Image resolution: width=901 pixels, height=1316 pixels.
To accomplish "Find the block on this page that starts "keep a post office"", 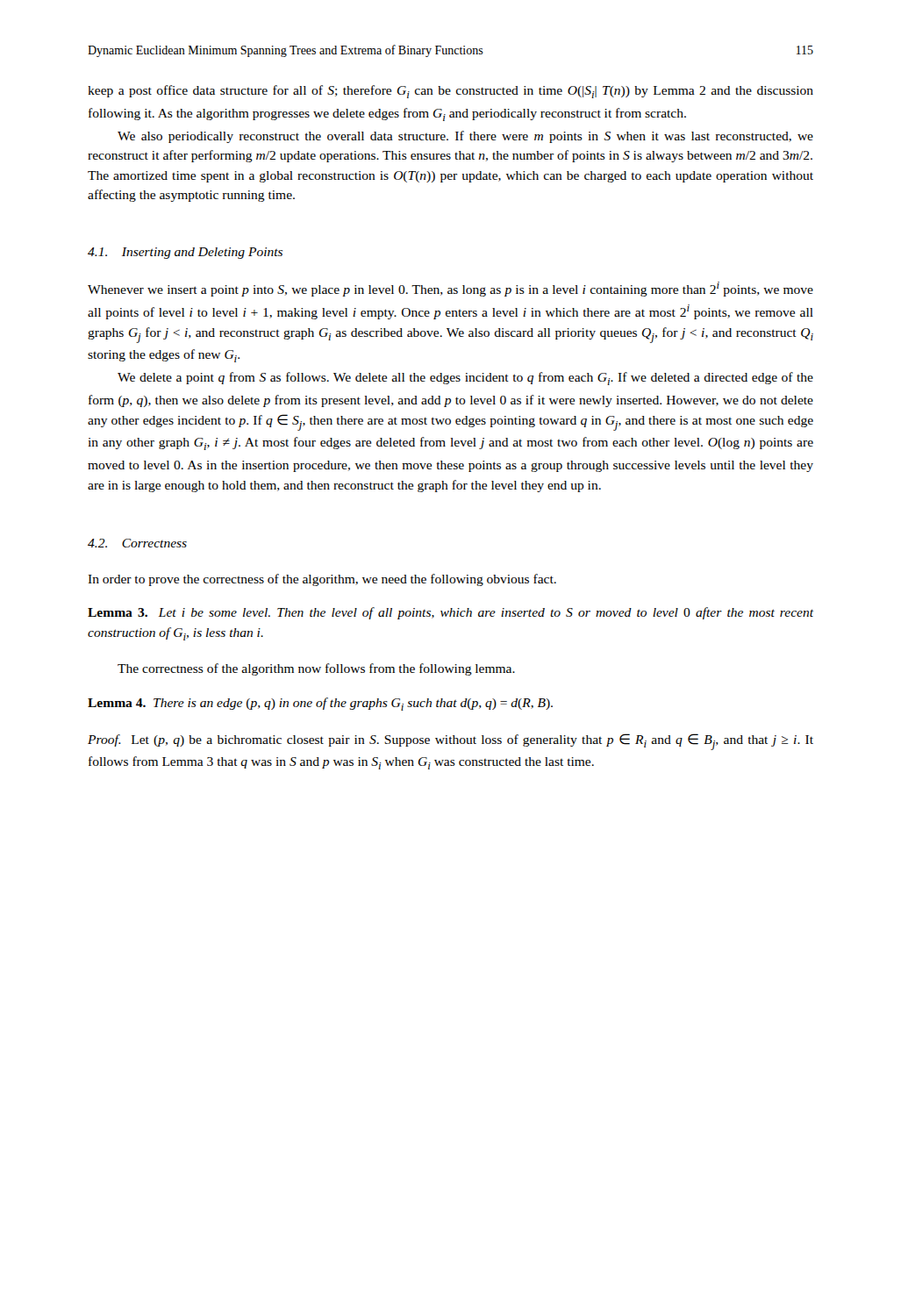I will (450, 104).
